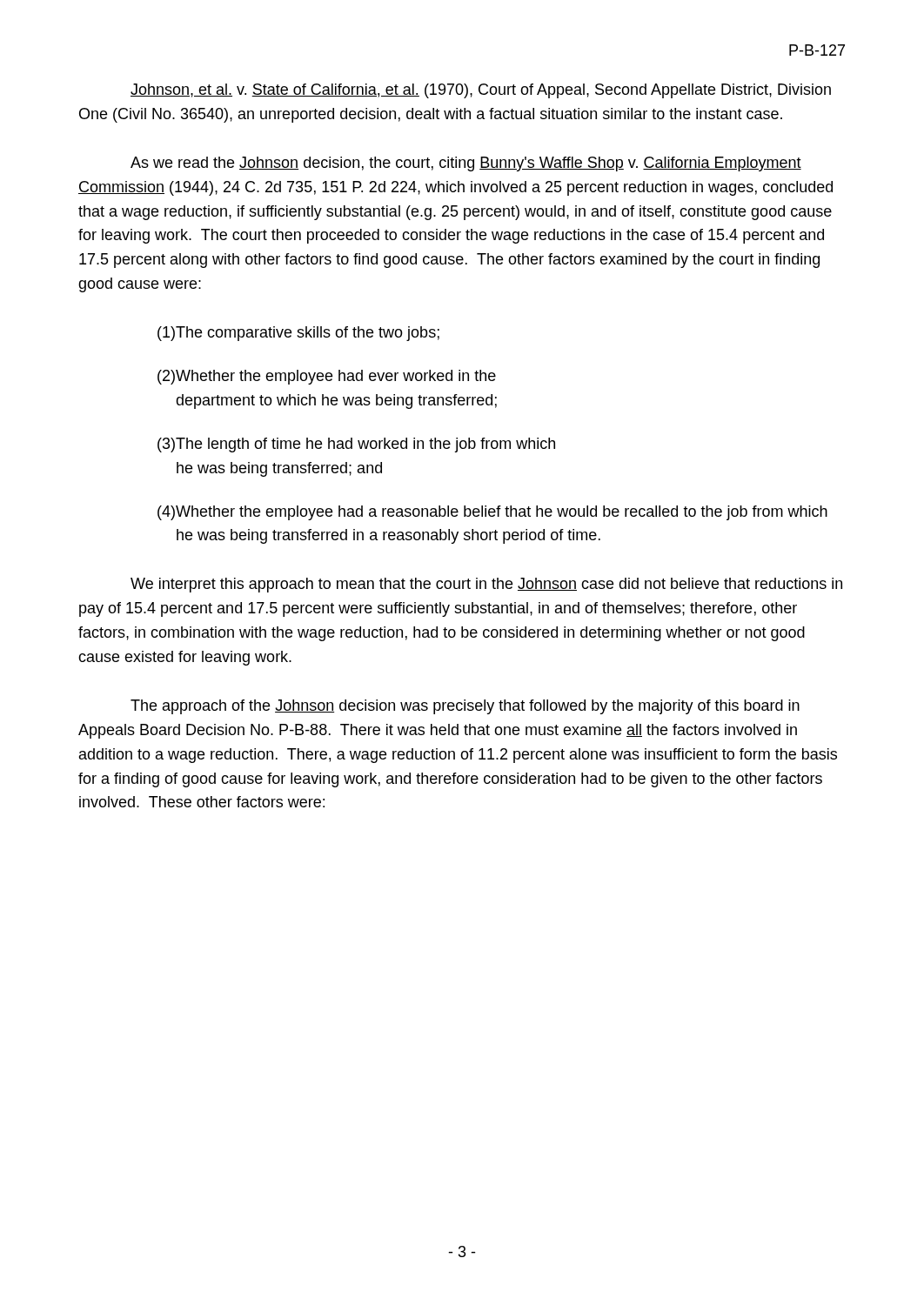This screenshot has width=924, height=1305.
Task: Click on the list item containing "(4) Whether the employee had a reasonable belief"
Action: coord(462,524)
